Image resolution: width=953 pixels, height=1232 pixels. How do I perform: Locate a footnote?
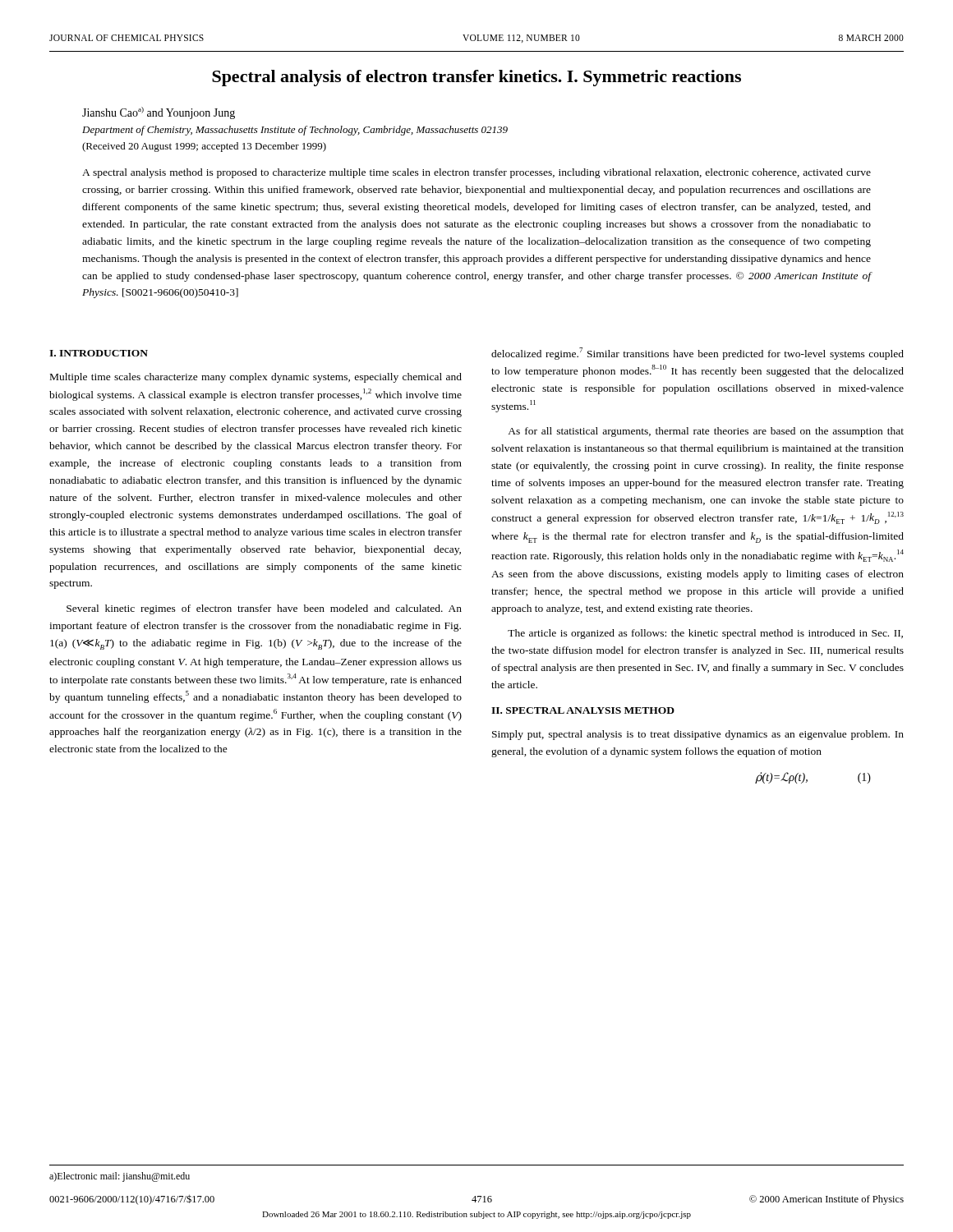476,1177
